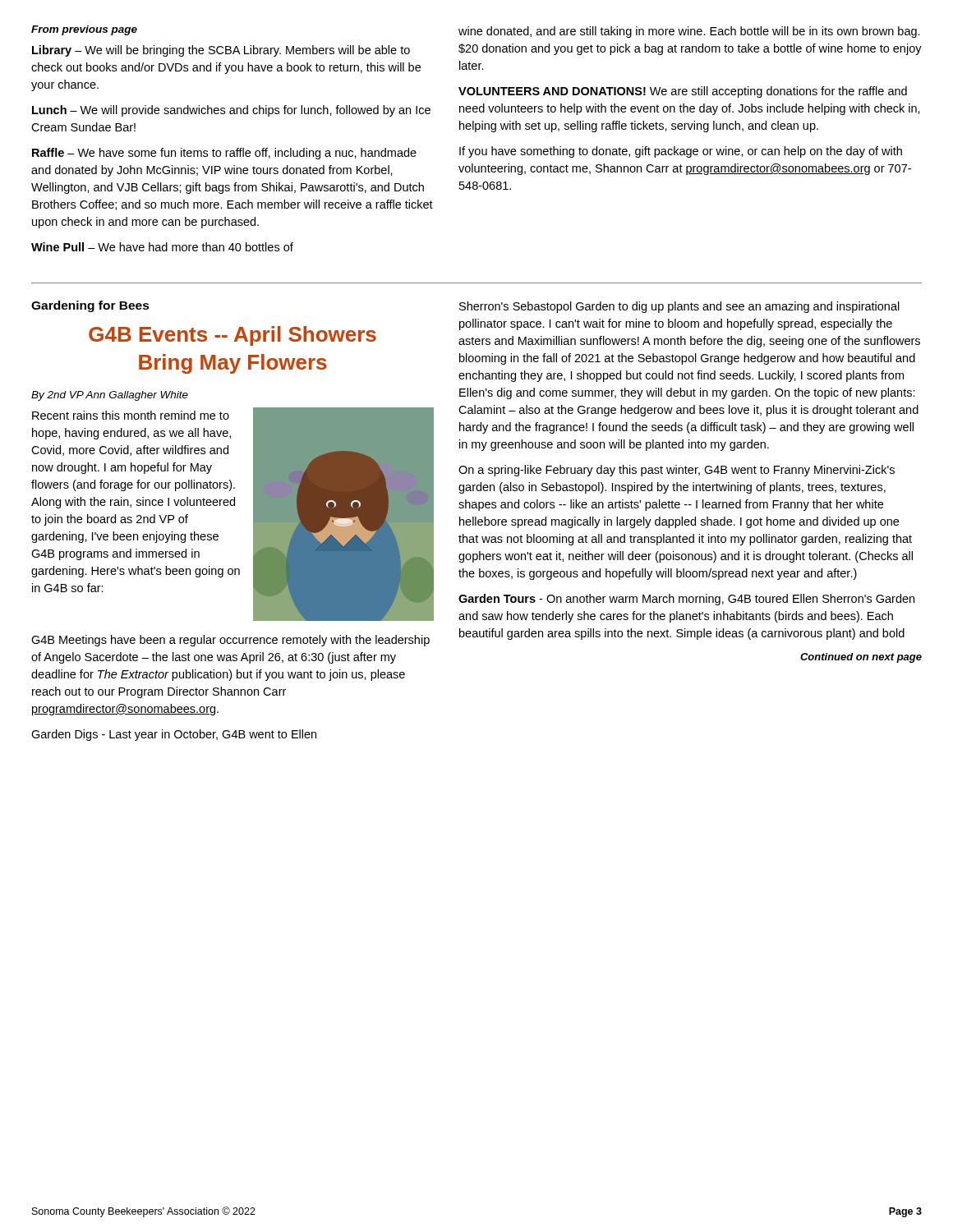953x1232 pixels.
Task: Locate the block of text that opens with "VOLUNTEERS AND DONATIONS! We are"
Action: (x=690, y=109)
